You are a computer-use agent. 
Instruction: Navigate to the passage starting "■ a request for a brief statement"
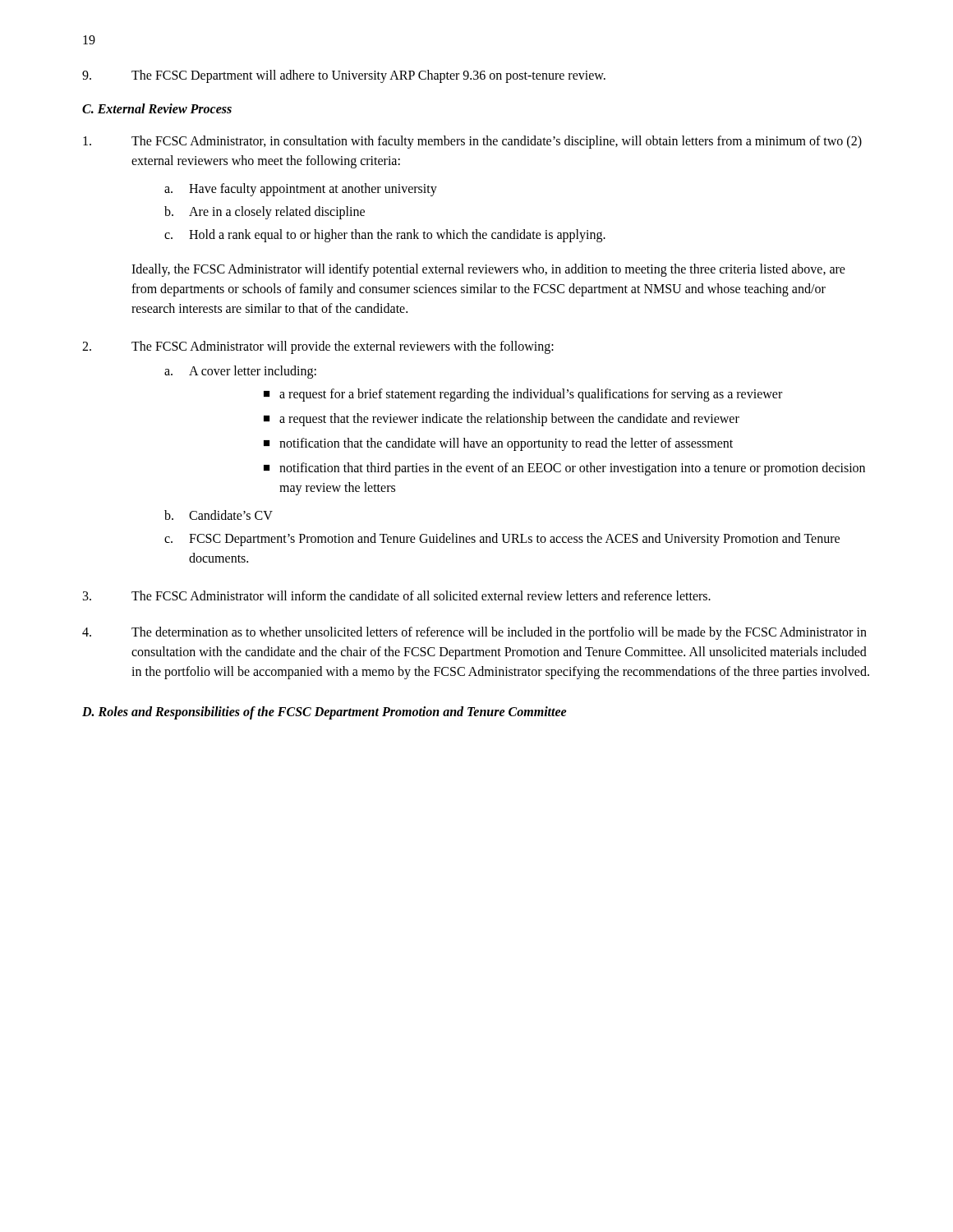click(523, 394)
